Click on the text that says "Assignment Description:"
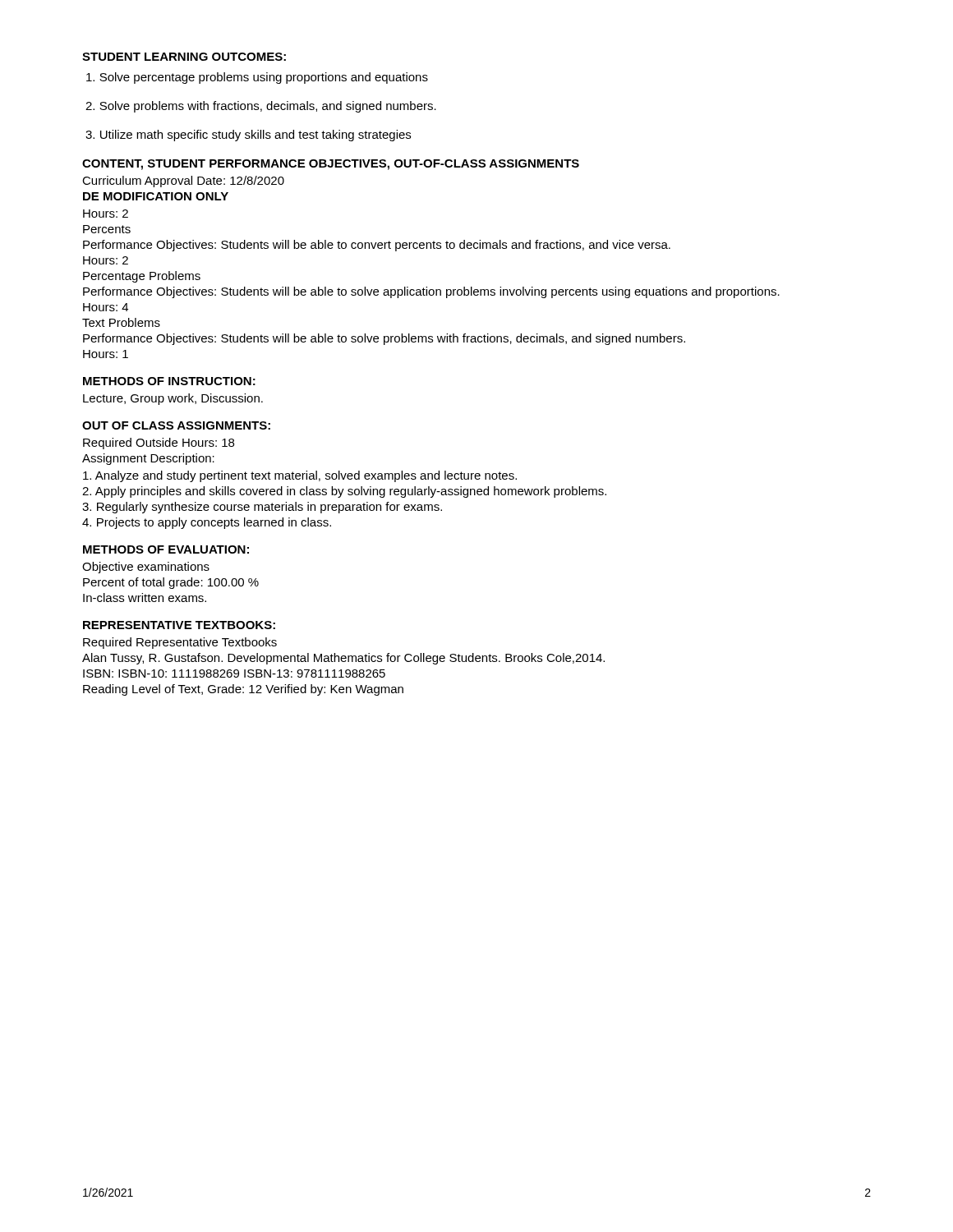This screenshot has height=1232, width=953. [x=149, y=458]
